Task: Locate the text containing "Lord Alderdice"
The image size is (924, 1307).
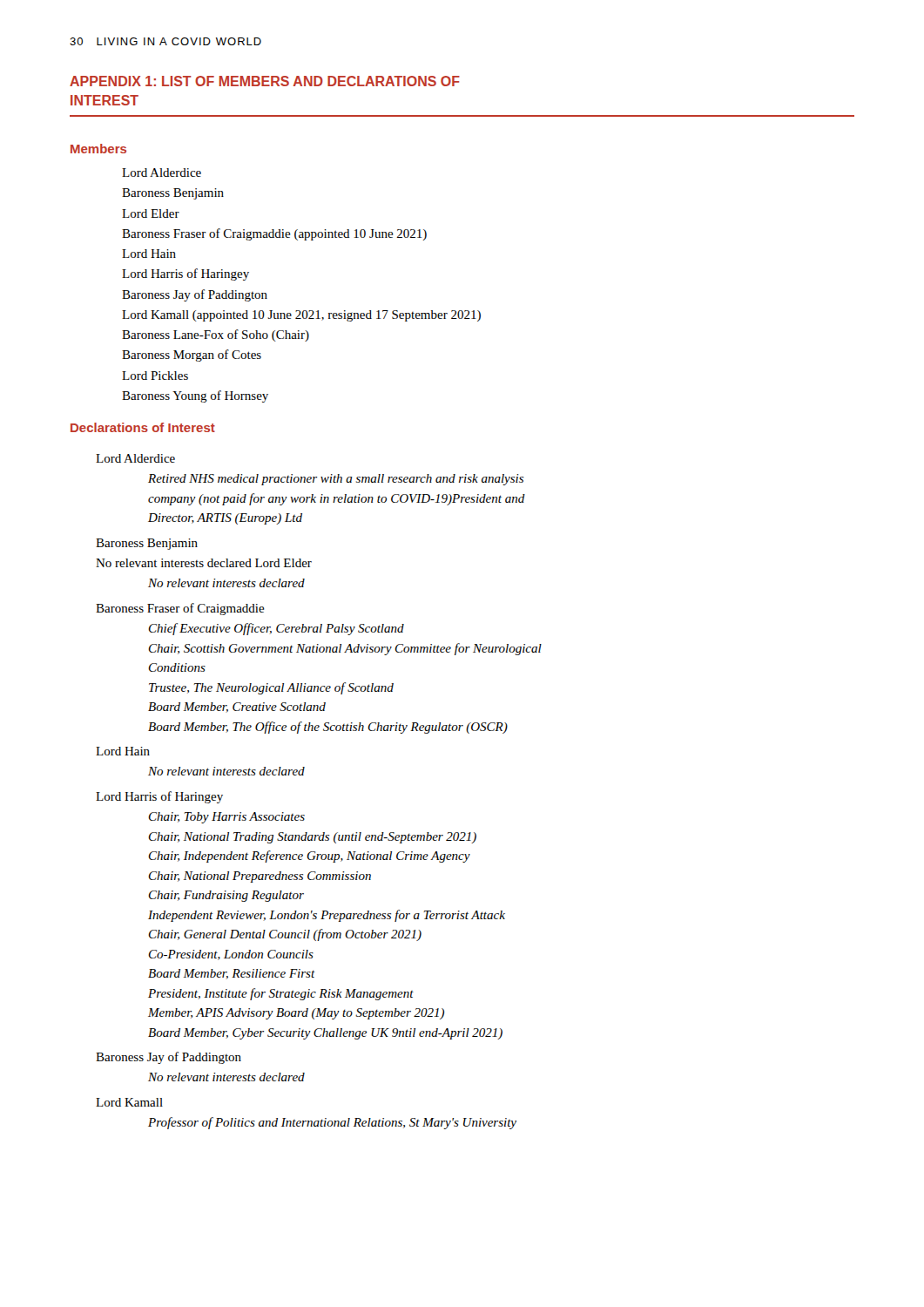Action: (x=136, y=458)
